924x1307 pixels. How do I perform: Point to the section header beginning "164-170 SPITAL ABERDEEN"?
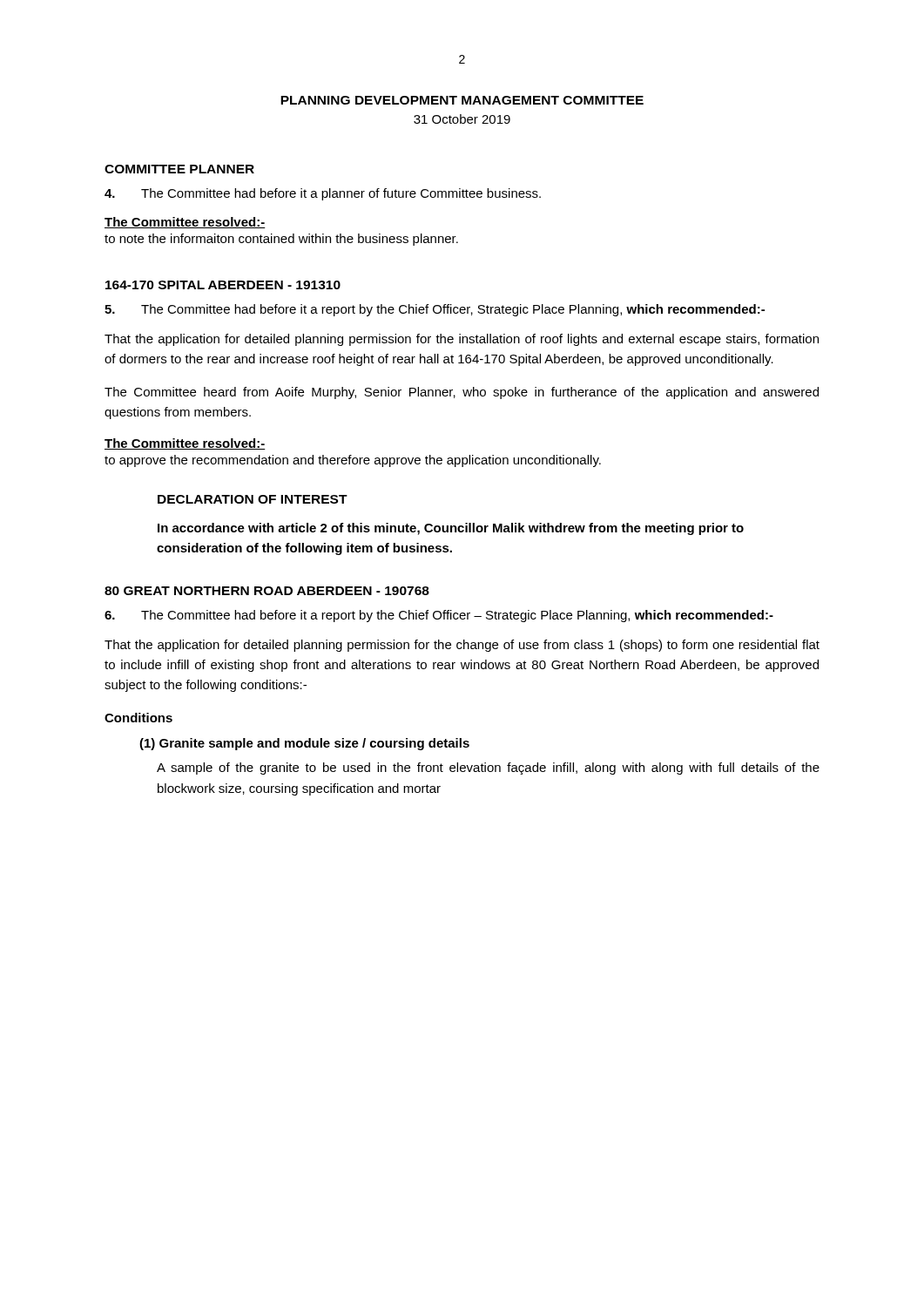(223, 284)
